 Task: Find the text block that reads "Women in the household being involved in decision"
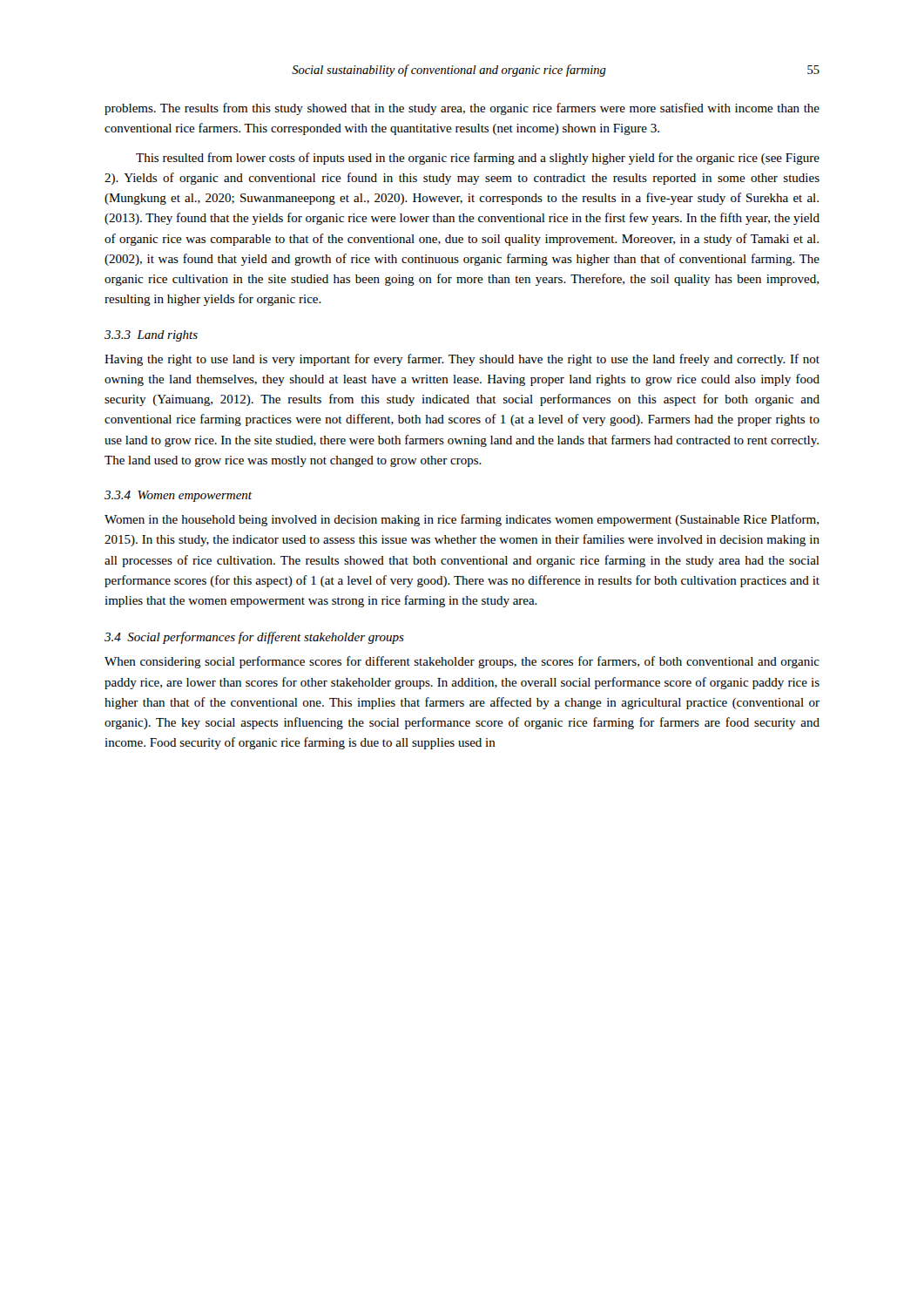(x=462, y=560)
